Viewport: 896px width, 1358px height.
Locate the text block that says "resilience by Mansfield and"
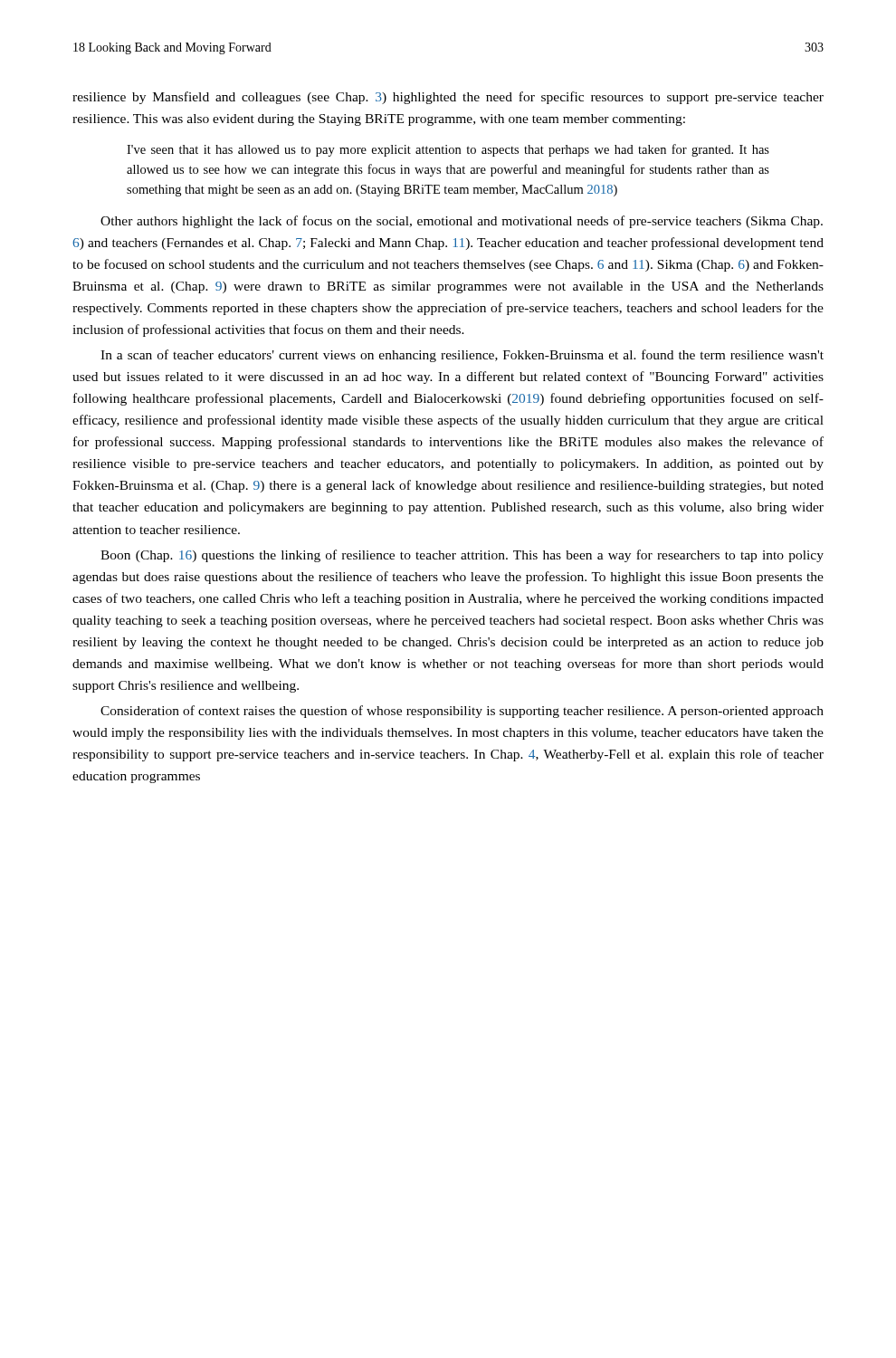(x=448, y=108)
